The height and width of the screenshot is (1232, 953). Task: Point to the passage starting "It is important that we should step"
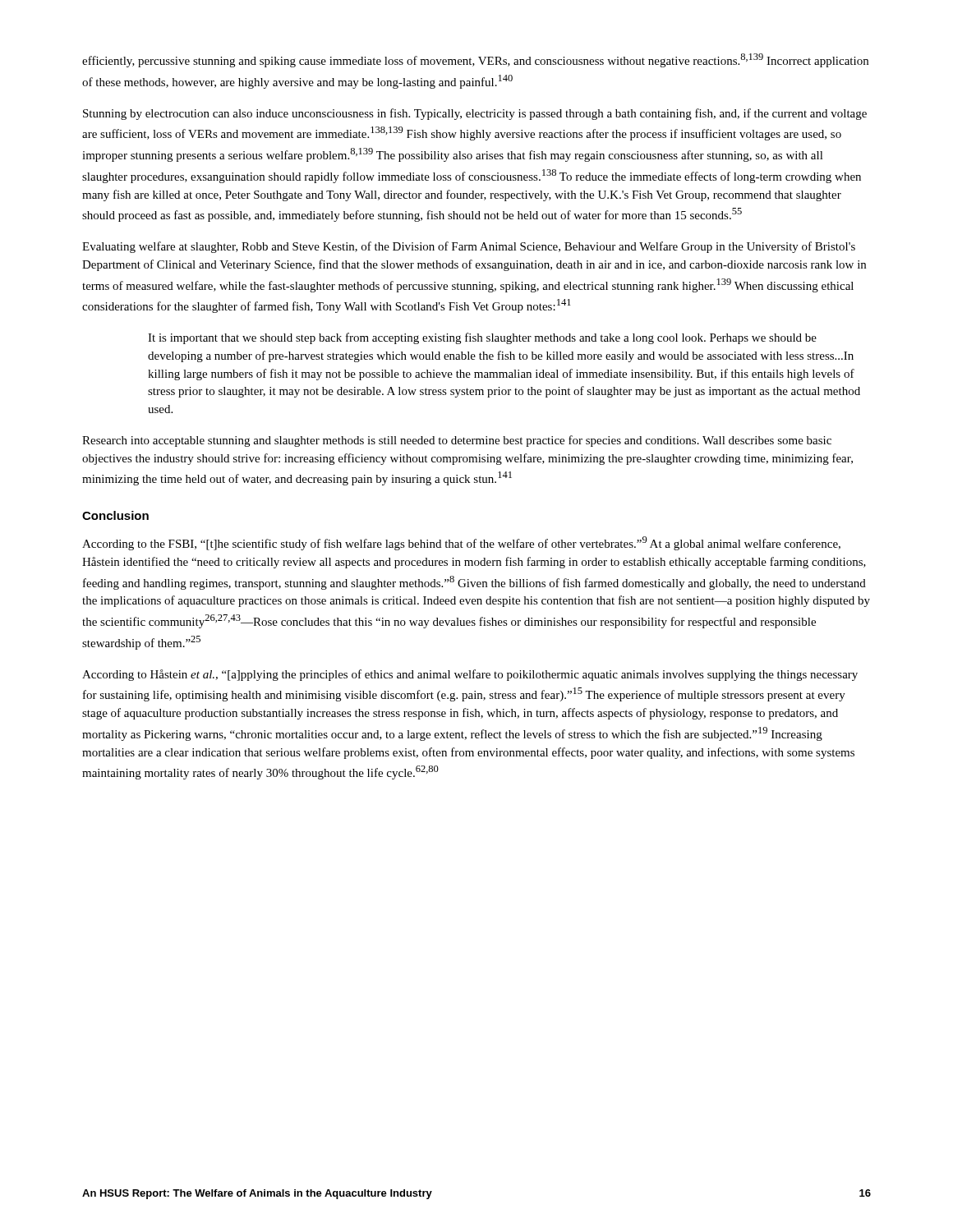509,374
